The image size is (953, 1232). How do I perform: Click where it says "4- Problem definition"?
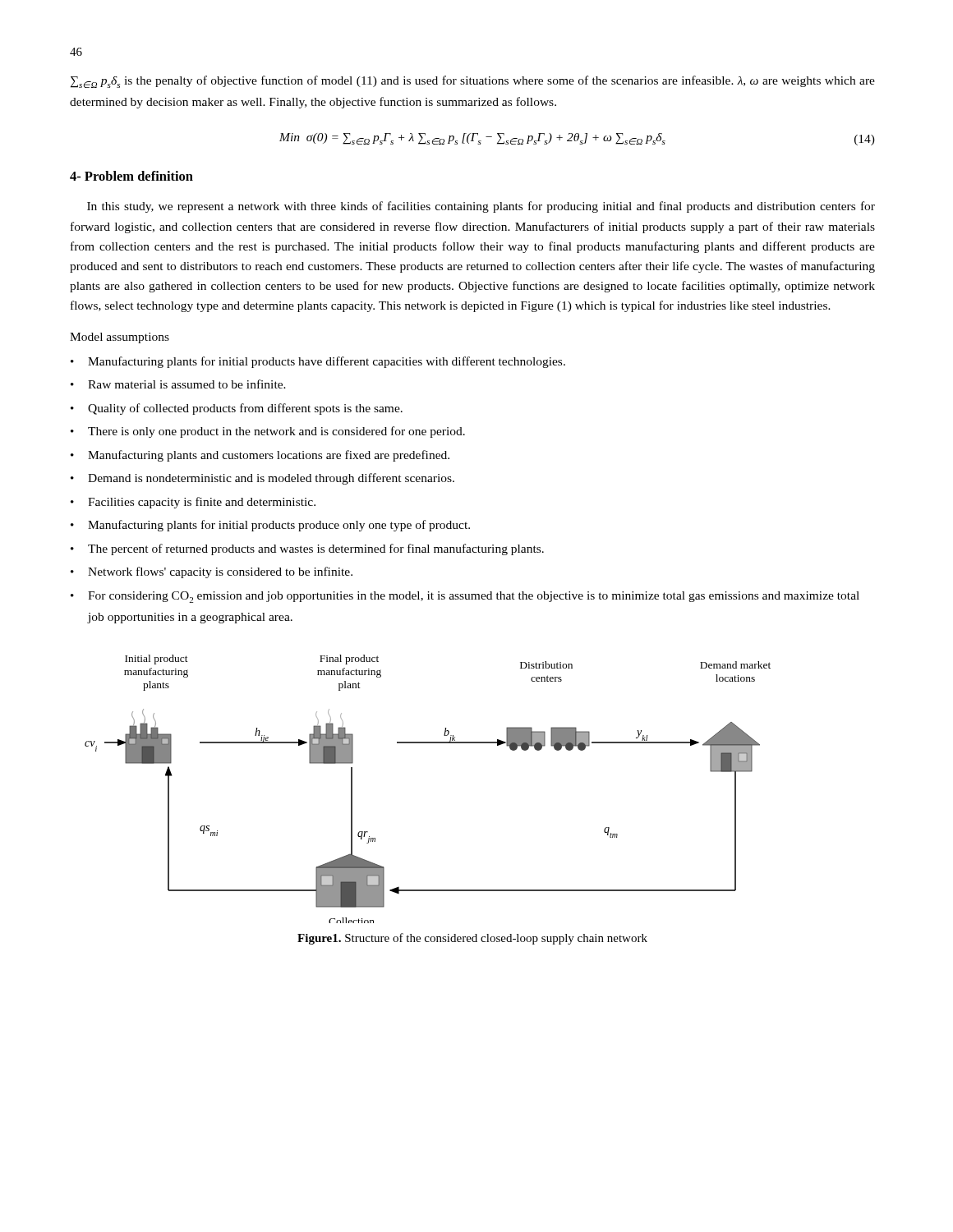point(131,177)
